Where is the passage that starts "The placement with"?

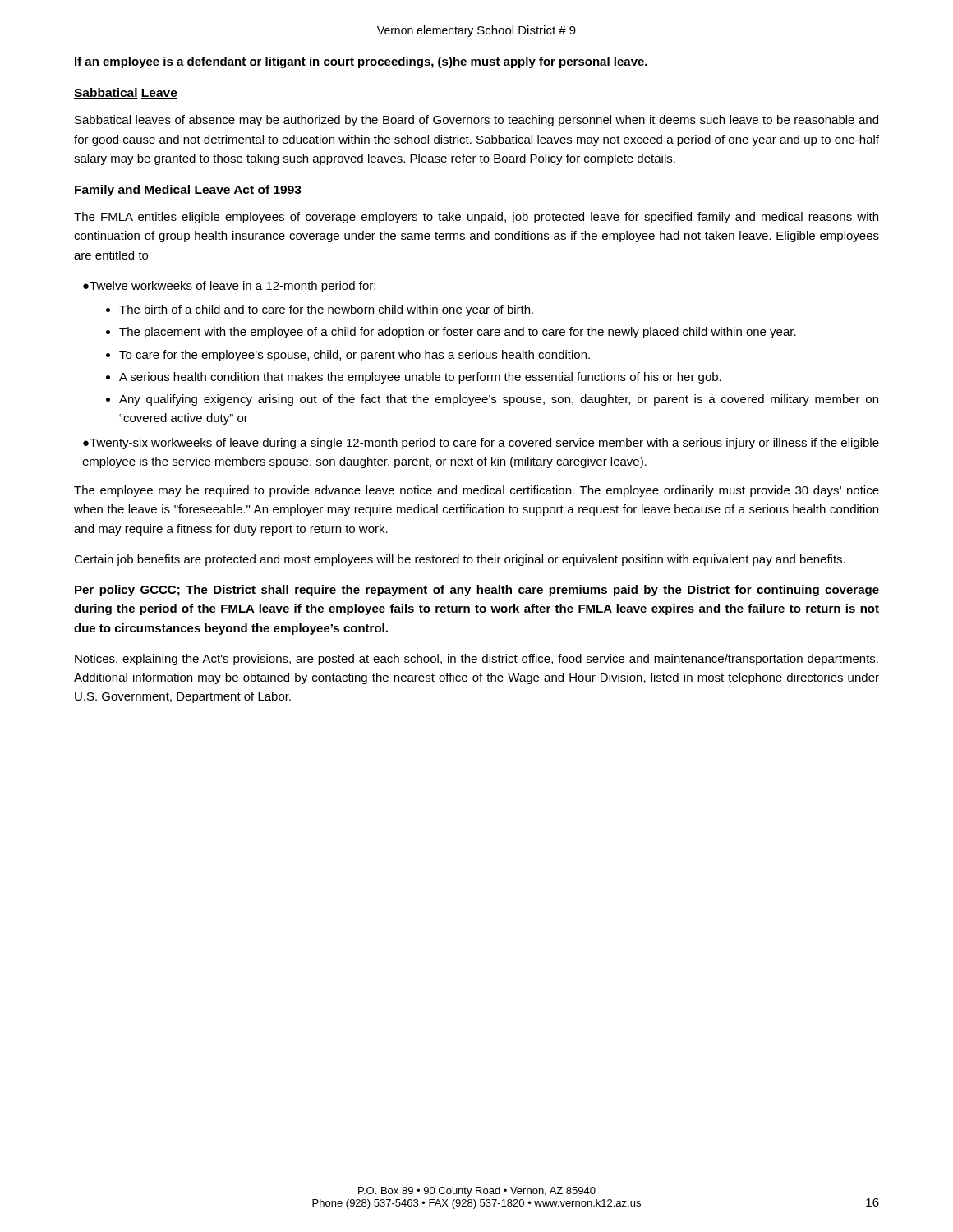tap(458, 332)
